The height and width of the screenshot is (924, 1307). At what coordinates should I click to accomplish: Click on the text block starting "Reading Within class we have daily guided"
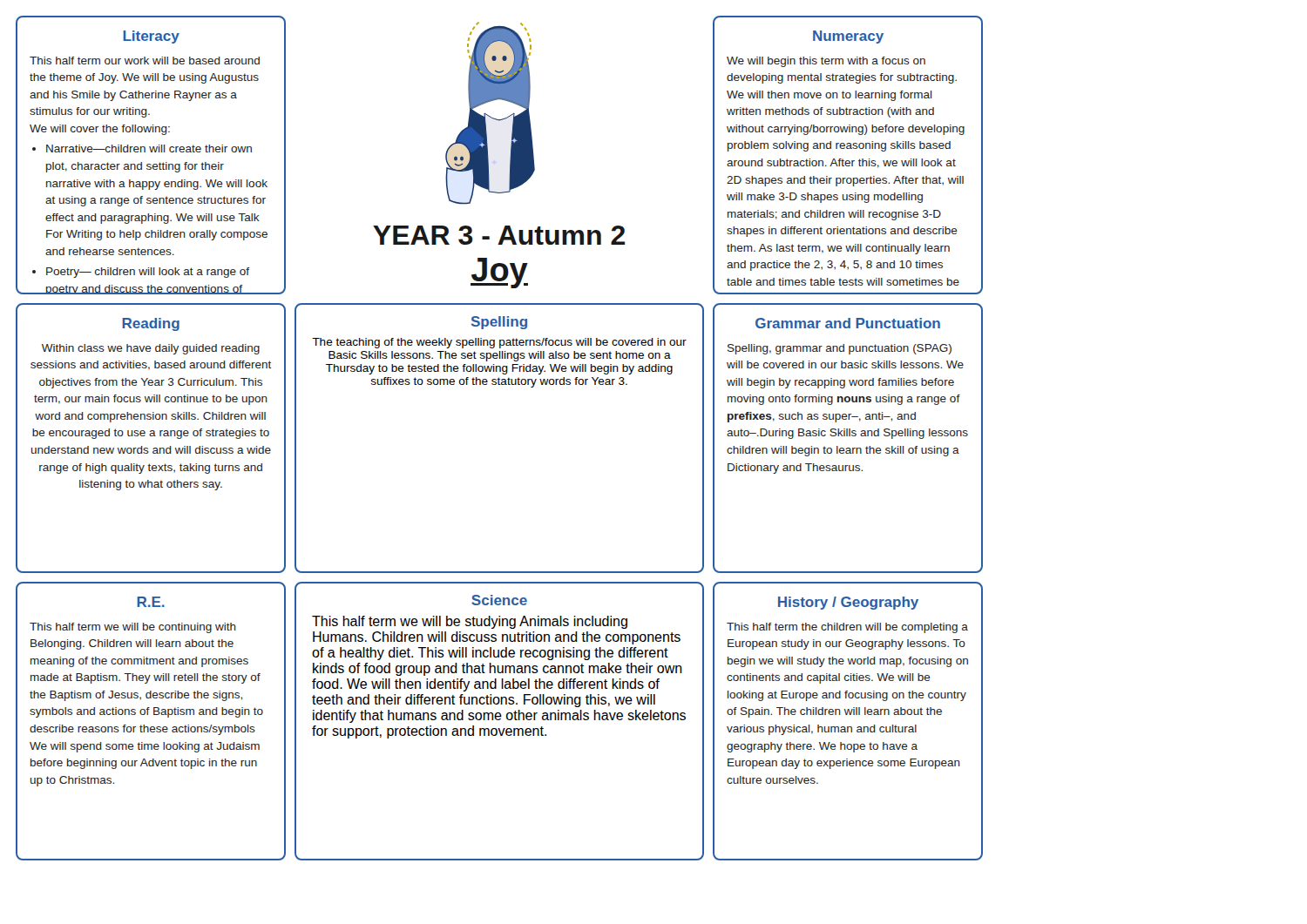(151, 402)
